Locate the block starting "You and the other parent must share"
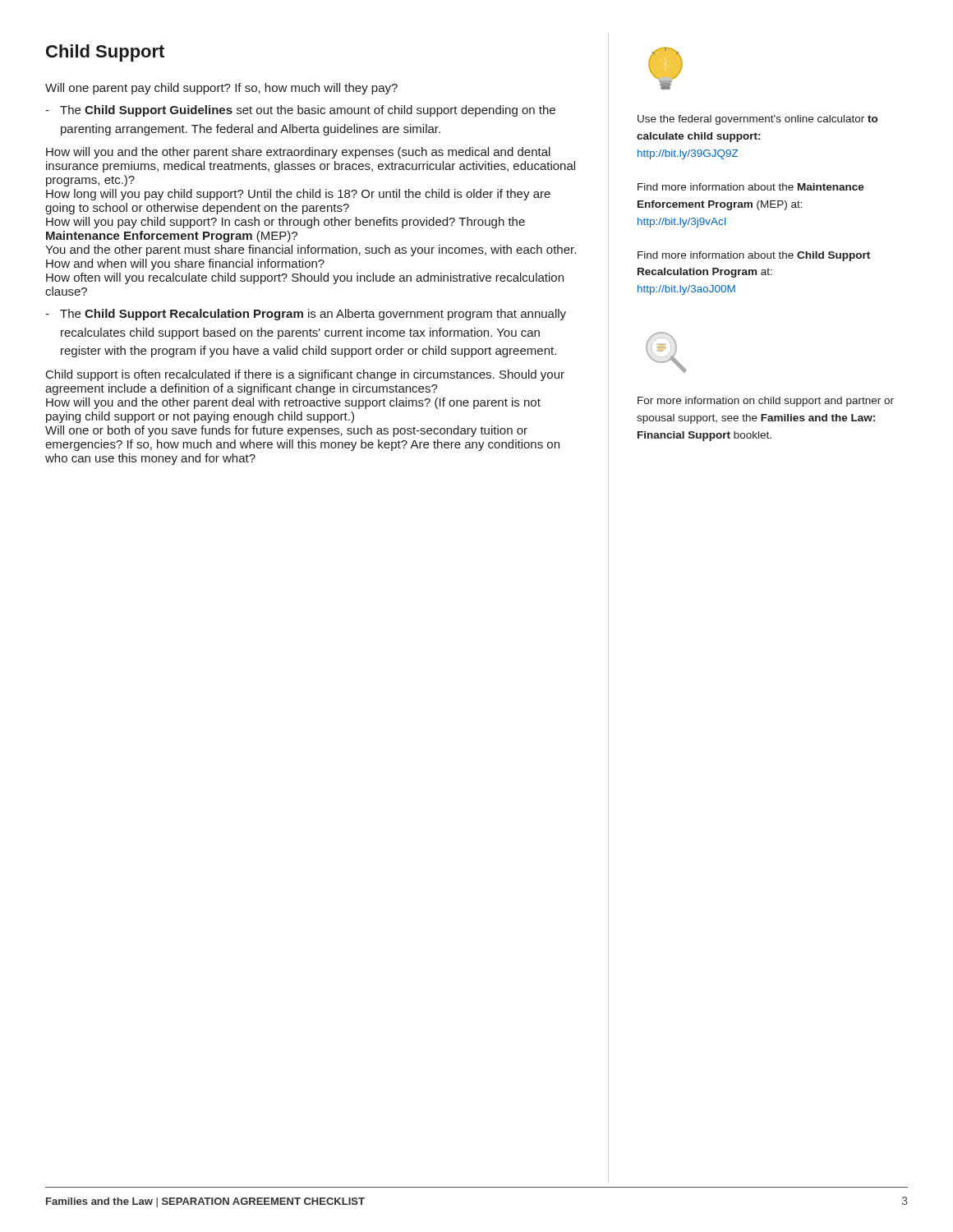The image size is (953, 1232). click(312, 256)
